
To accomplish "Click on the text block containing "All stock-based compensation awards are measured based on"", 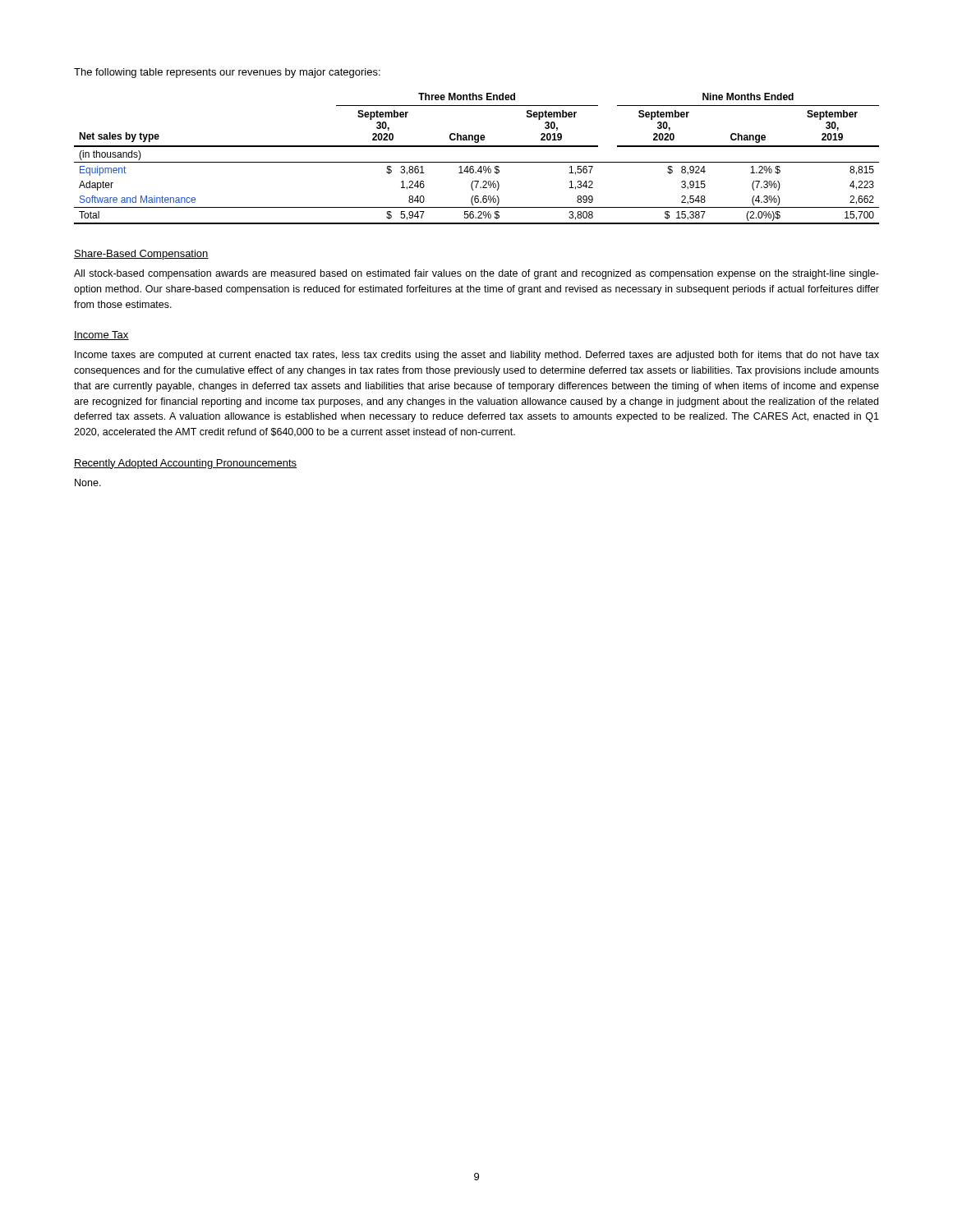I will [476, 289].
